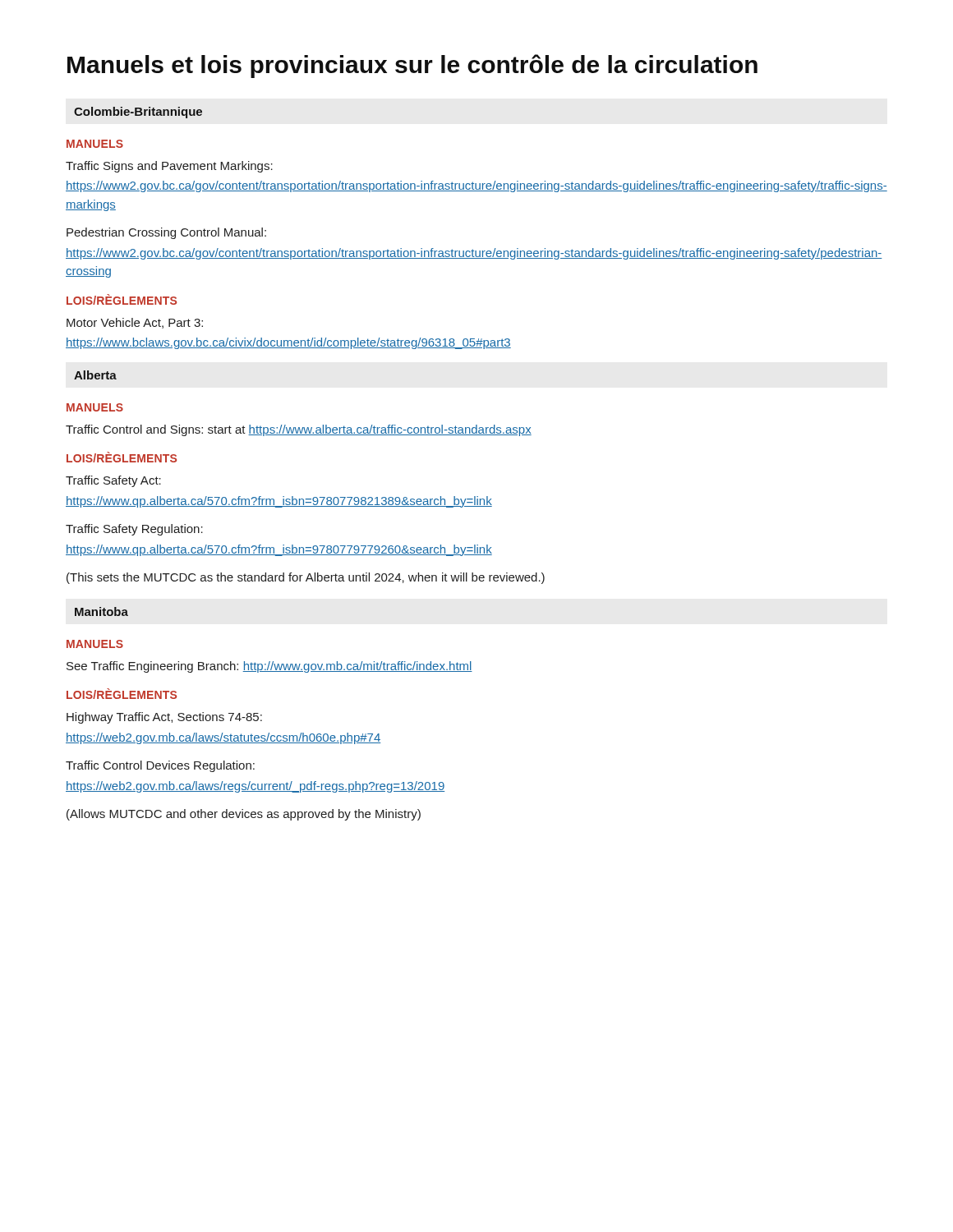The width and height of the screenshot is (953, 1232).
Task: Find the text block starting "(This sets the MUTCDC as the"
Action: (305, 577)
